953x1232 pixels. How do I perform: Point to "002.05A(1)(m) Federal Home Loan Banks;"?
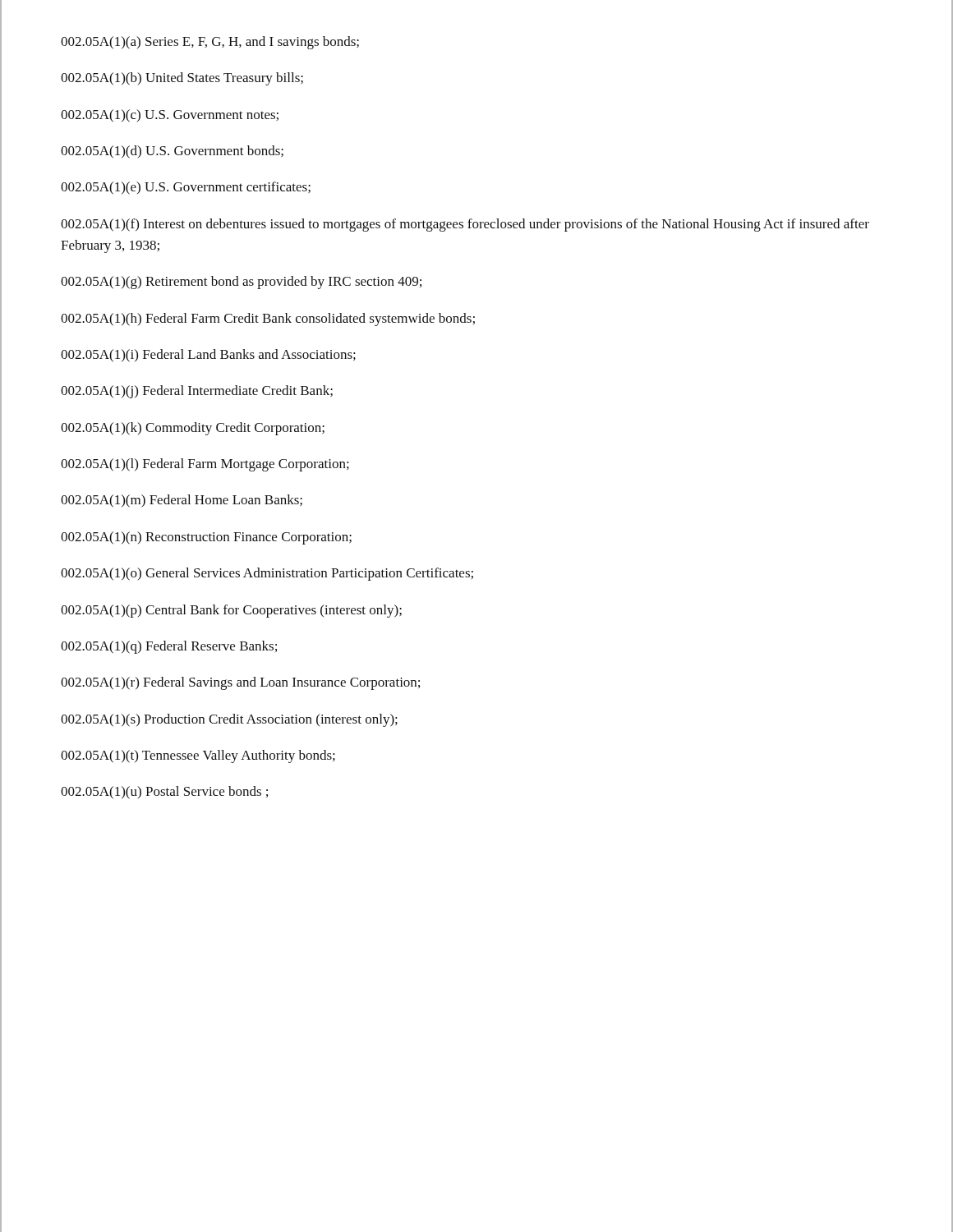click(x=182, y=500)
